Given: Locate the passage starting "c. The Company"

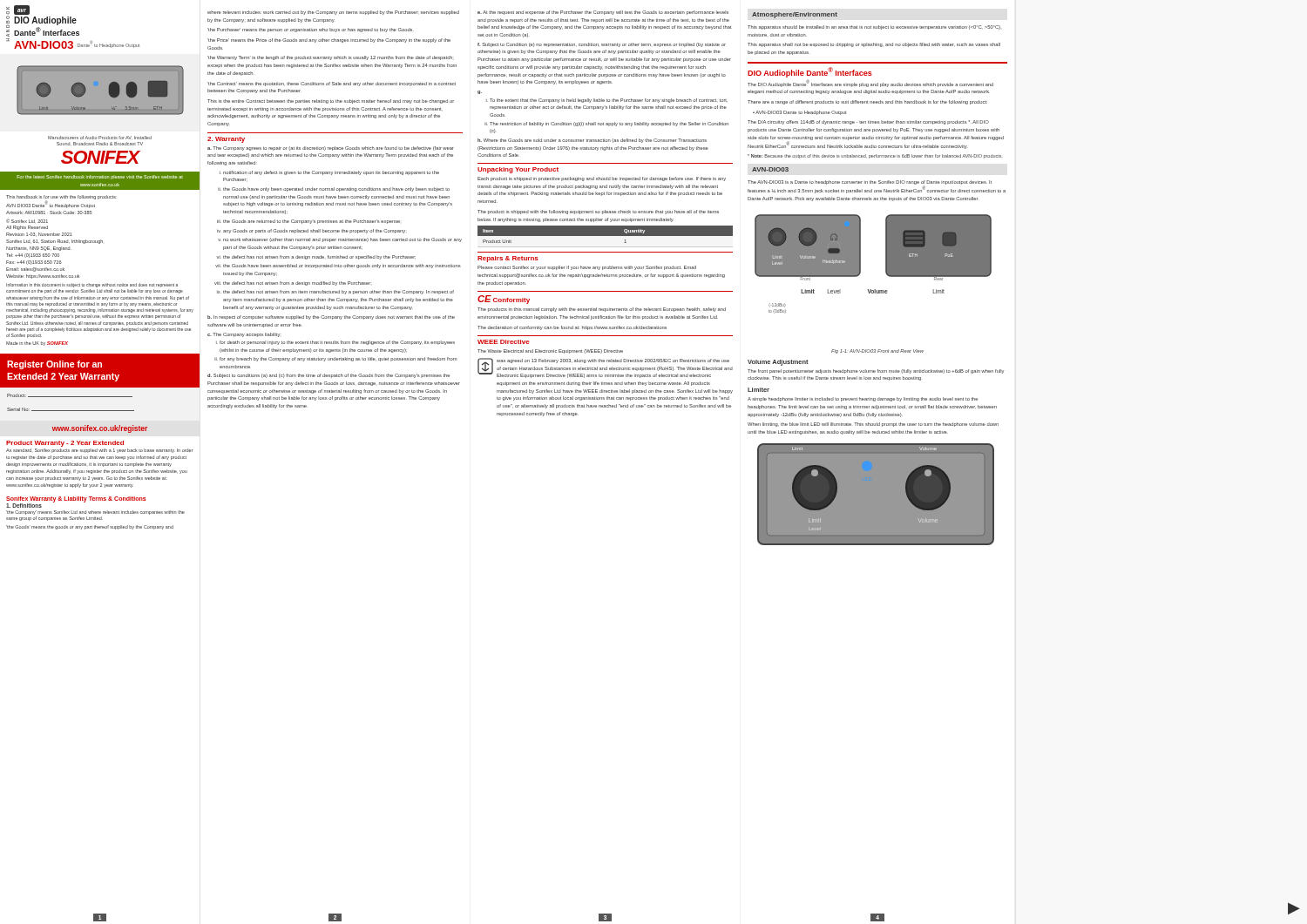Looking at the screenshot, I should pyautogui.click(x=335, y=351).
